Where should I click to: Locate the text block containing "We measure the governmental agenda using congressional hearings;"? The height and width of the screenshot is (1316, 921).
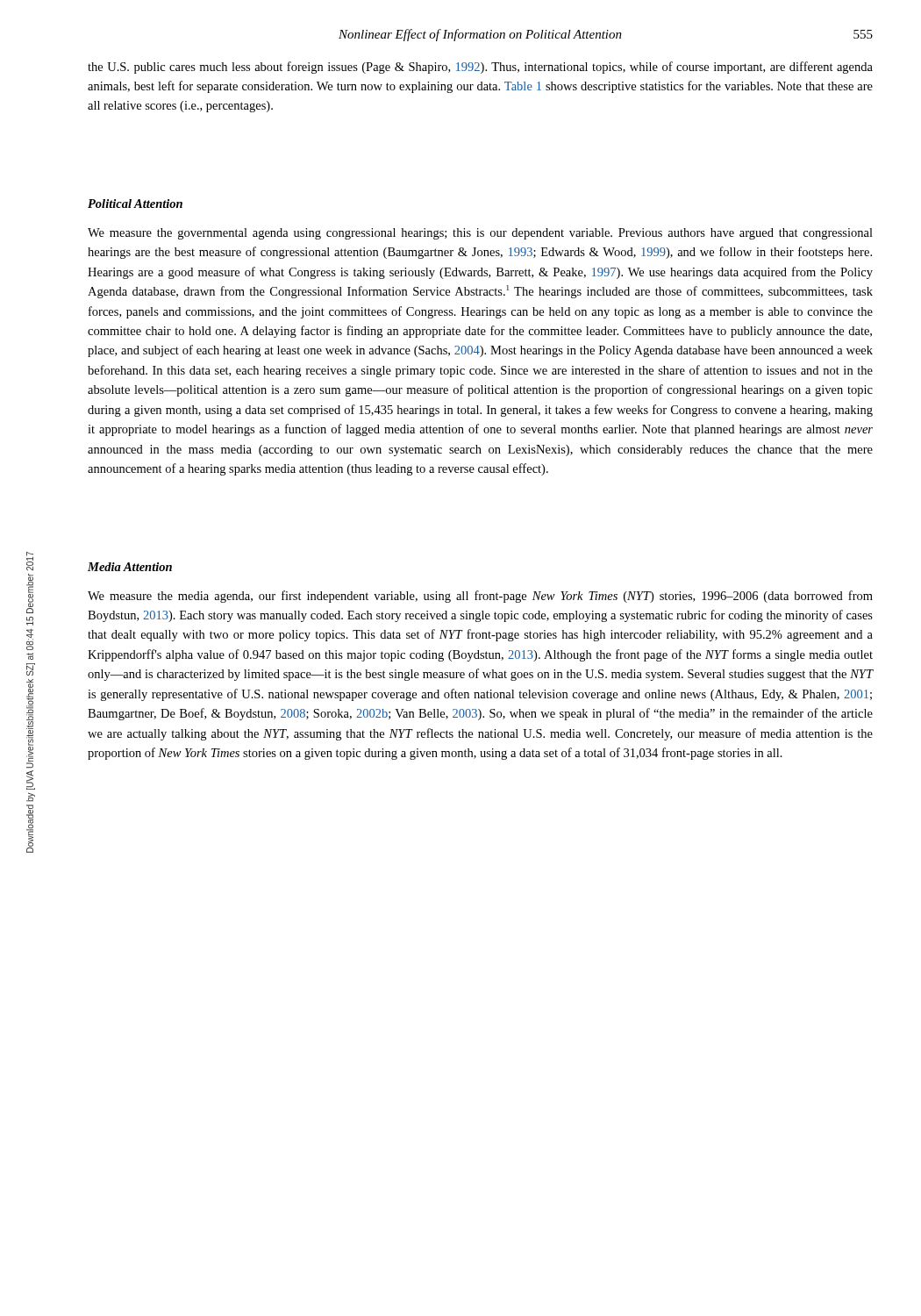[480, 350]
